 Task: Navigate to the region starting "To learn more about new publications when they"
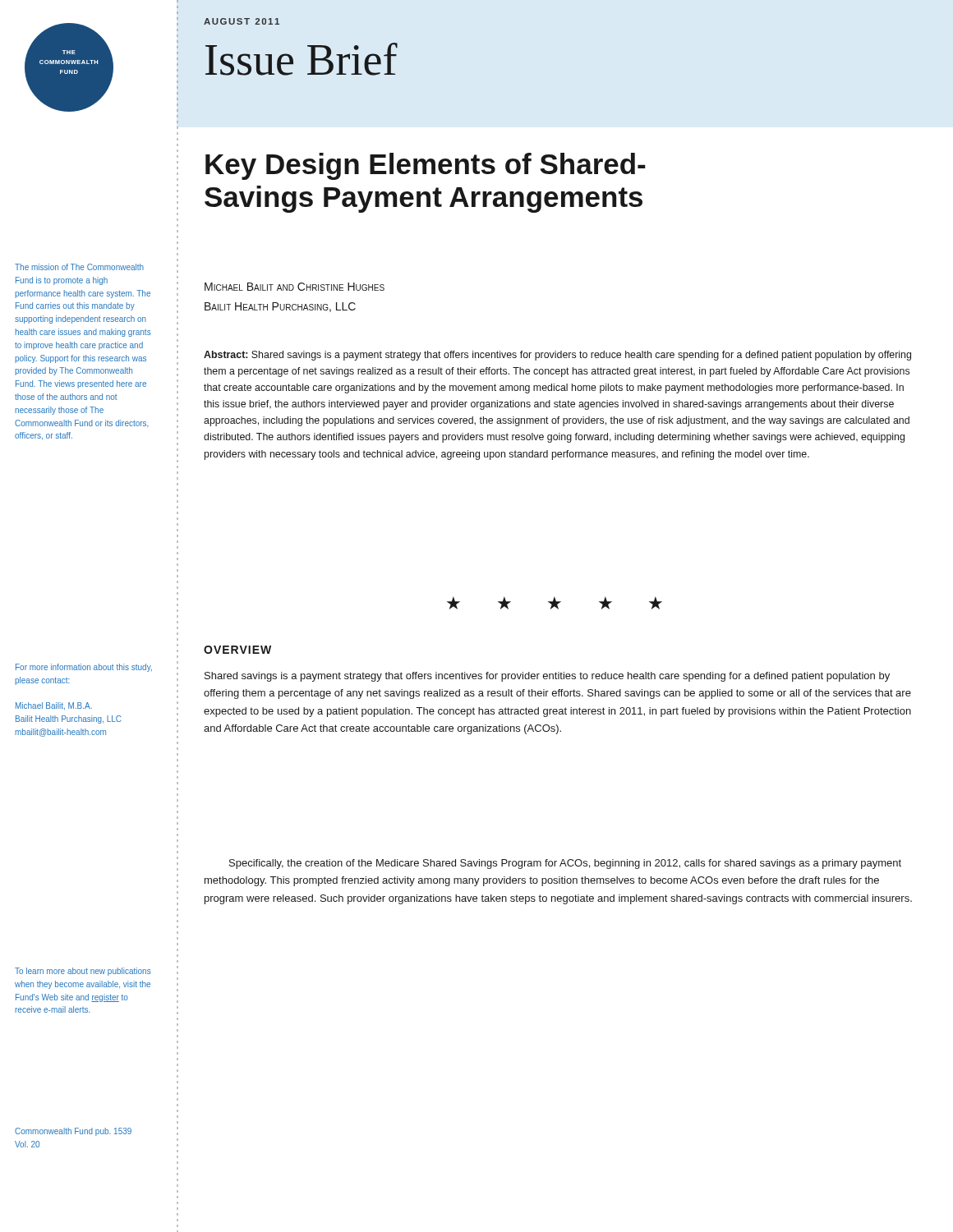coord(83,991)
